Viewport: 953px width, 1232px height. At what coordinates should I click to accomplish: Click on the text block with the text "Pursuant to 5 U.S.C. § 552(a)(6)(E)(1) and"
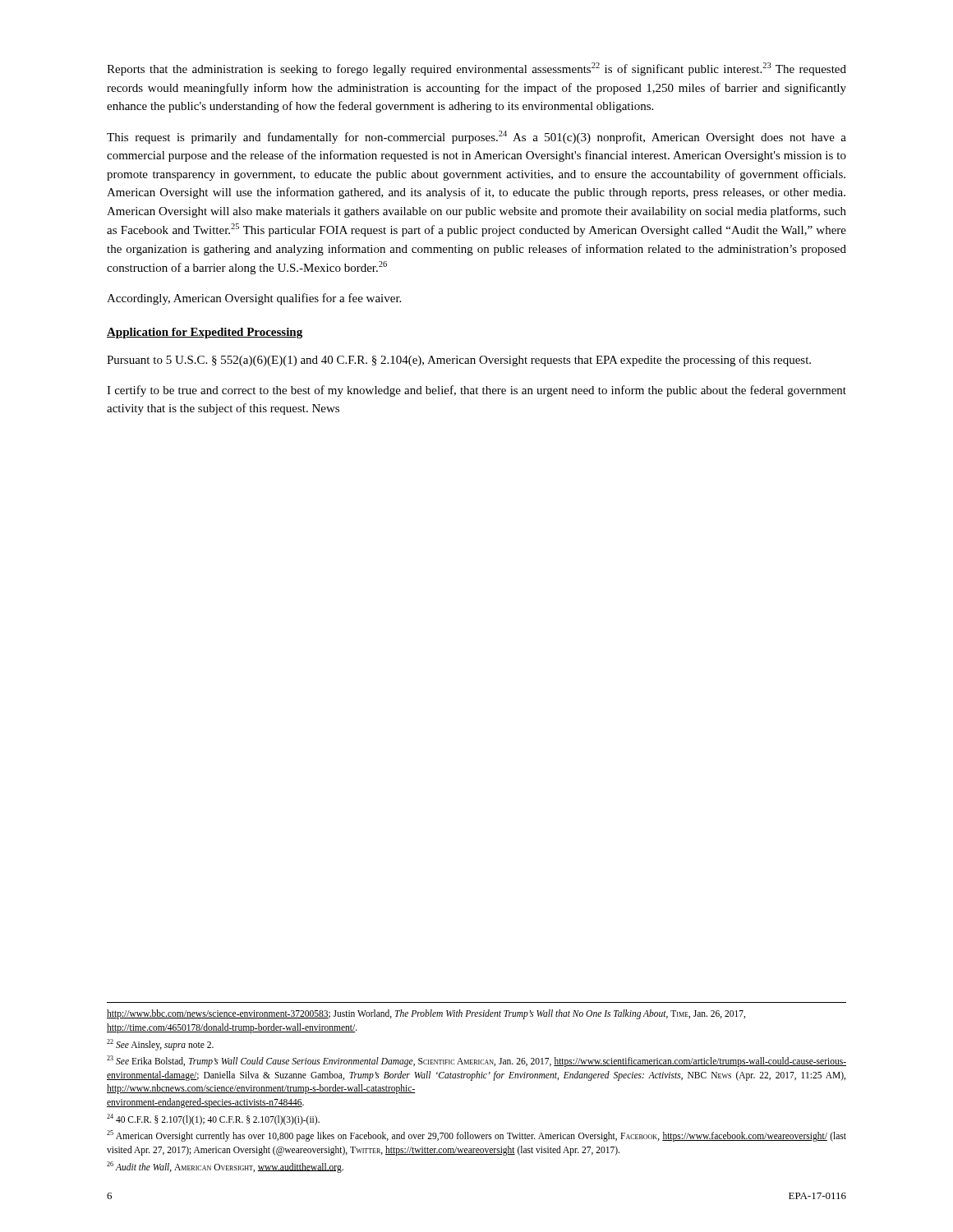pyautogui.click(x=476, y=360)
